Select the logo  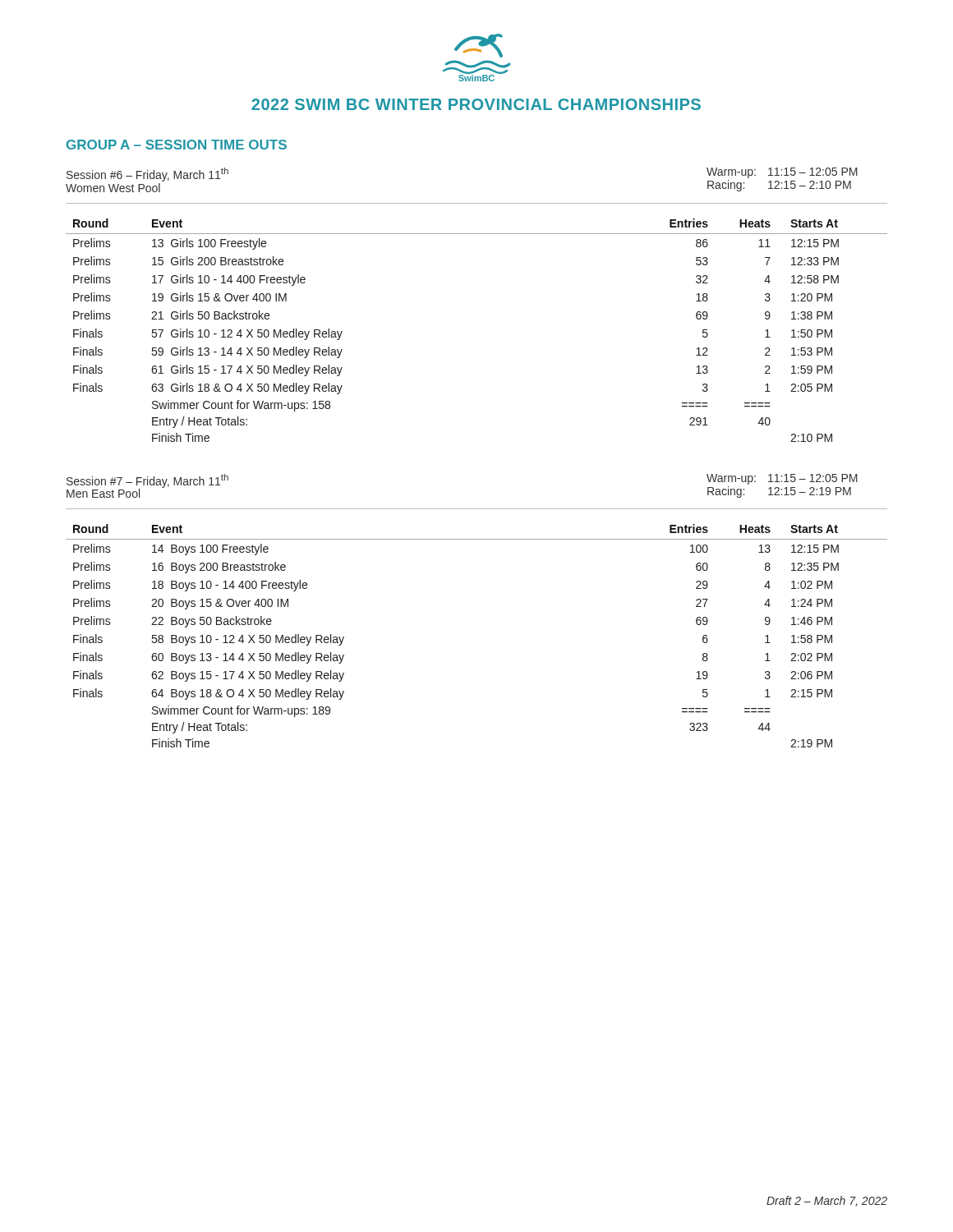(x=476, y=56)
